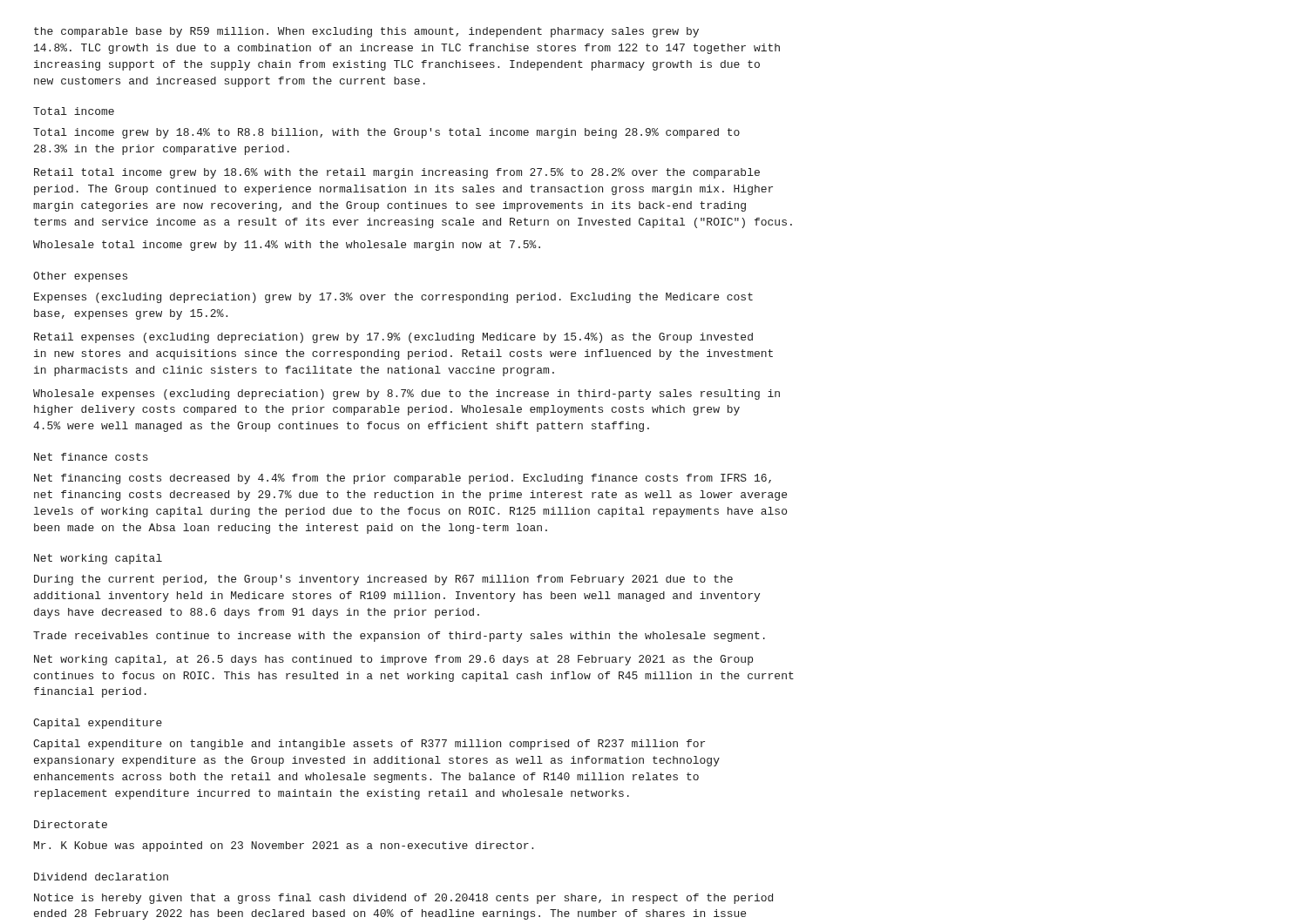Screen dimensions: 924x1307
Task: Locate the text block starting "Retail expenses (excluding depreciation) grew by"
Action: click(x=404, y=354)
